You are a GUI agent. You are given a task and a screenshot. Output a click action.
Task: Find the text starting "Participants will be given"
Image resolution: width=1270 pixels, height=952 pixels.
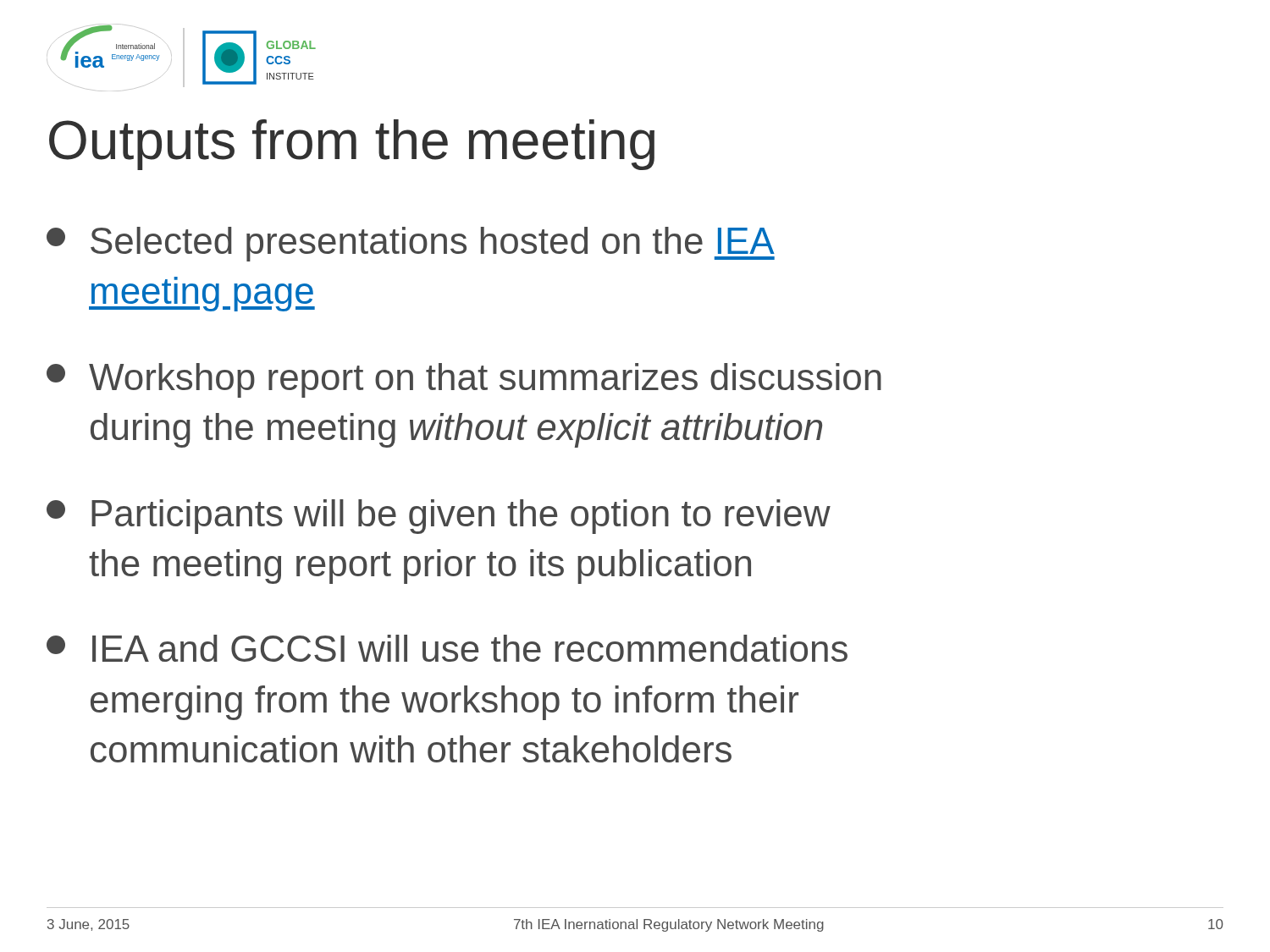(x=635, y=538)
